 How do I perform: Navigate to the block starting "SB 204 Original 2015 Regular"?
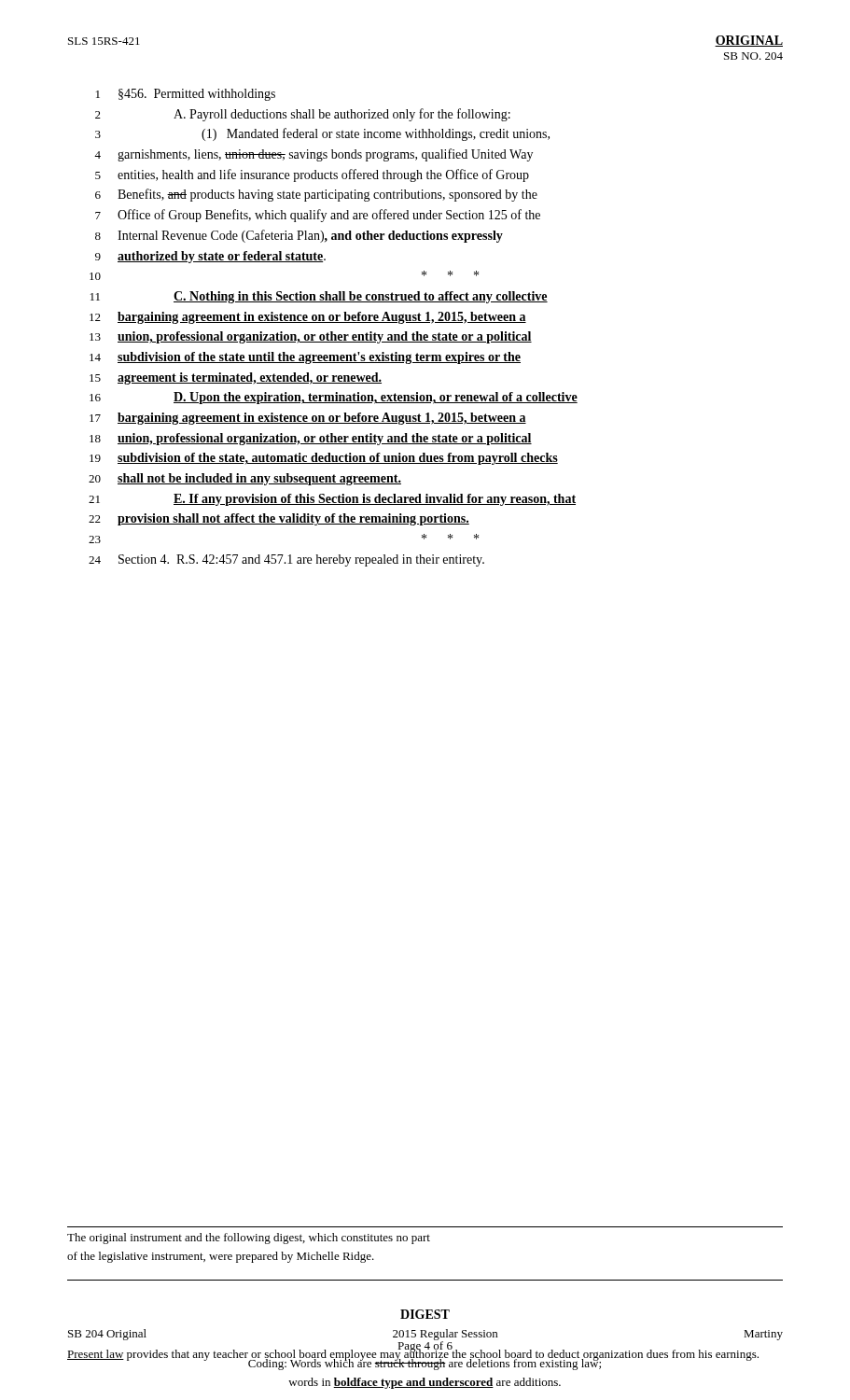(425, 1333)
